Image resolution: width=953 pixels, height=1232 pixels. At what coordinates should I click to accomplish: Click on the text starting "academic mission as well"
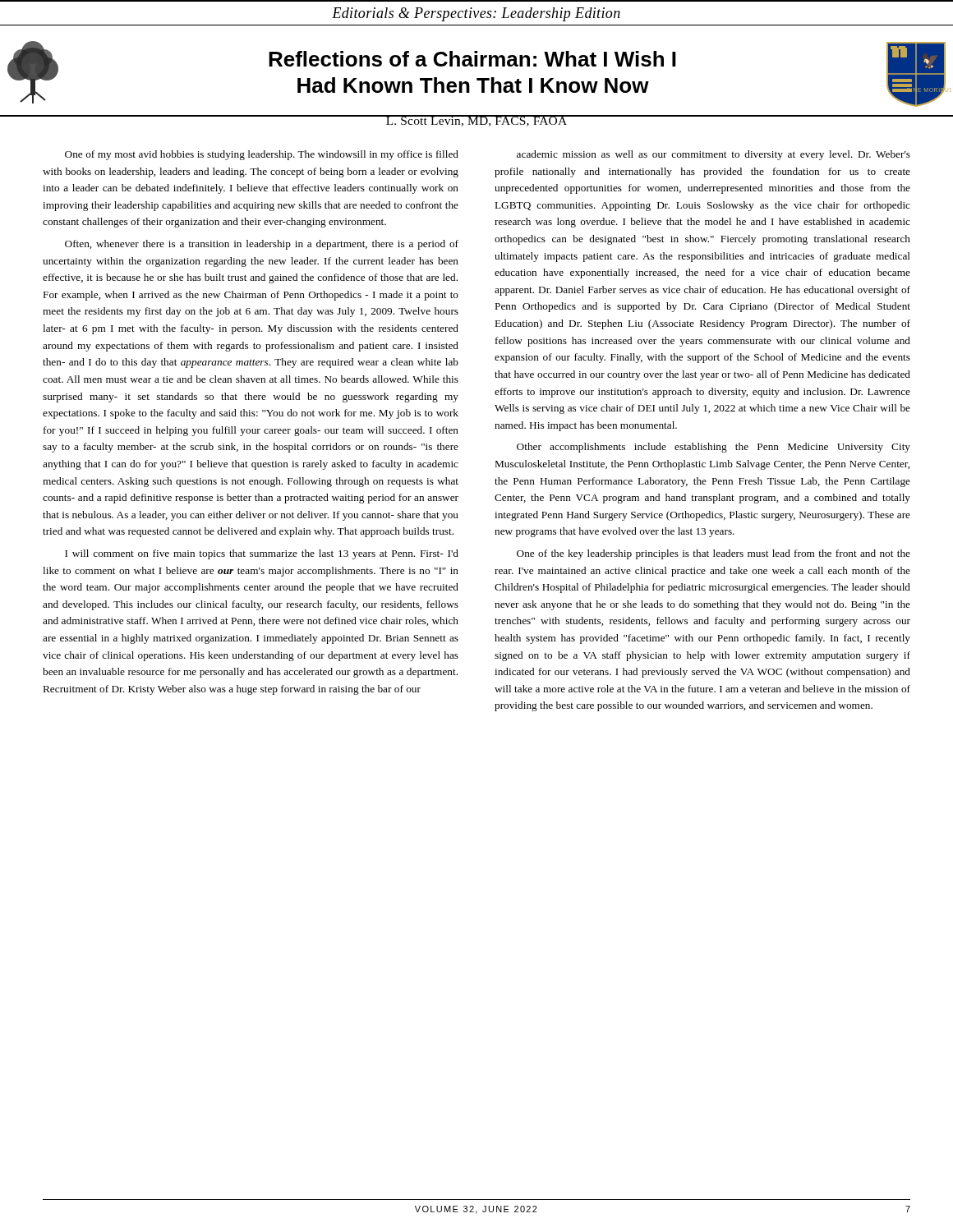click(714, 155)
